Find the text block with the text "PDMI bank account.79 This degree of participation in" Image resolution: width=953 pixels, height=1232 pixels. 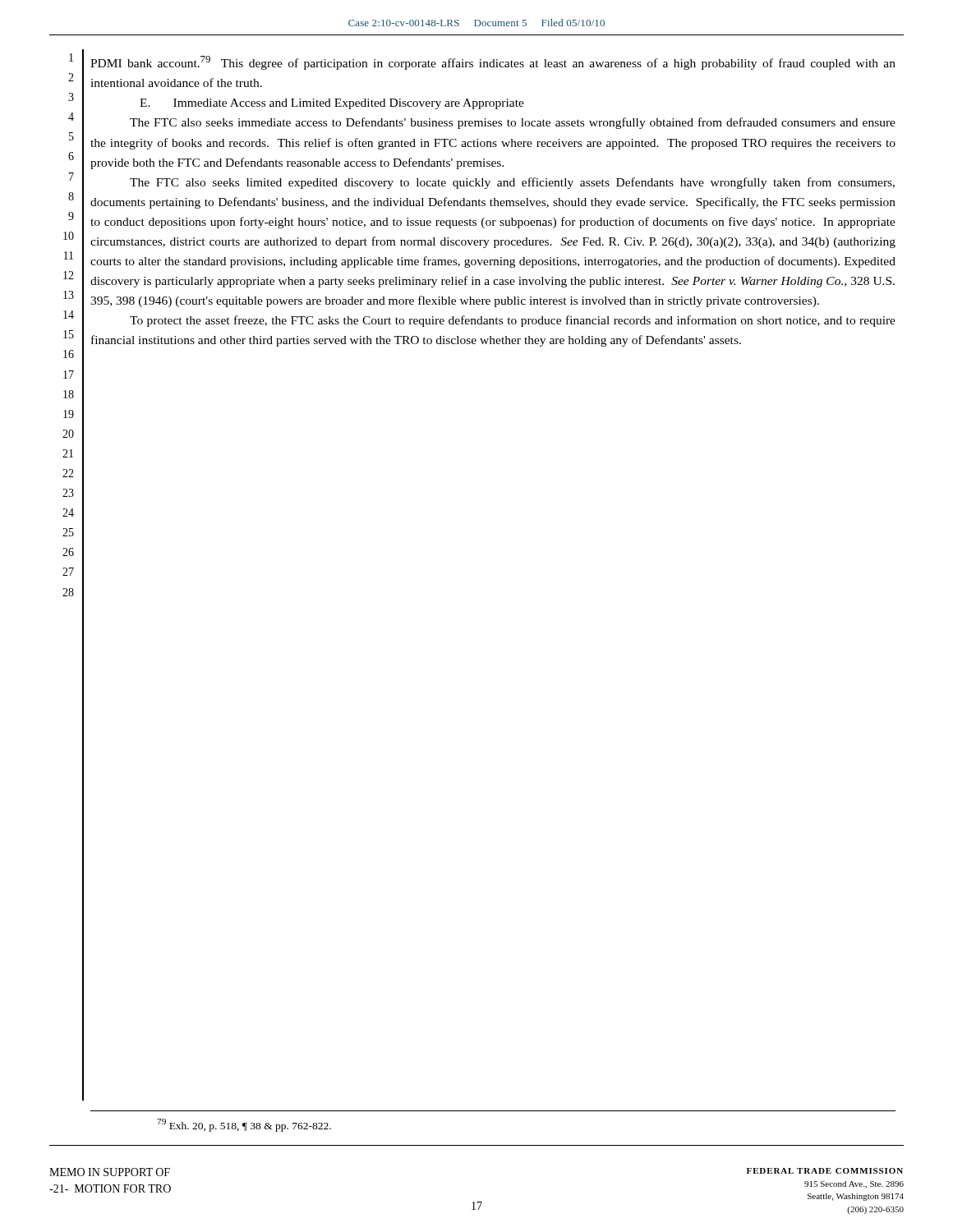493,71
